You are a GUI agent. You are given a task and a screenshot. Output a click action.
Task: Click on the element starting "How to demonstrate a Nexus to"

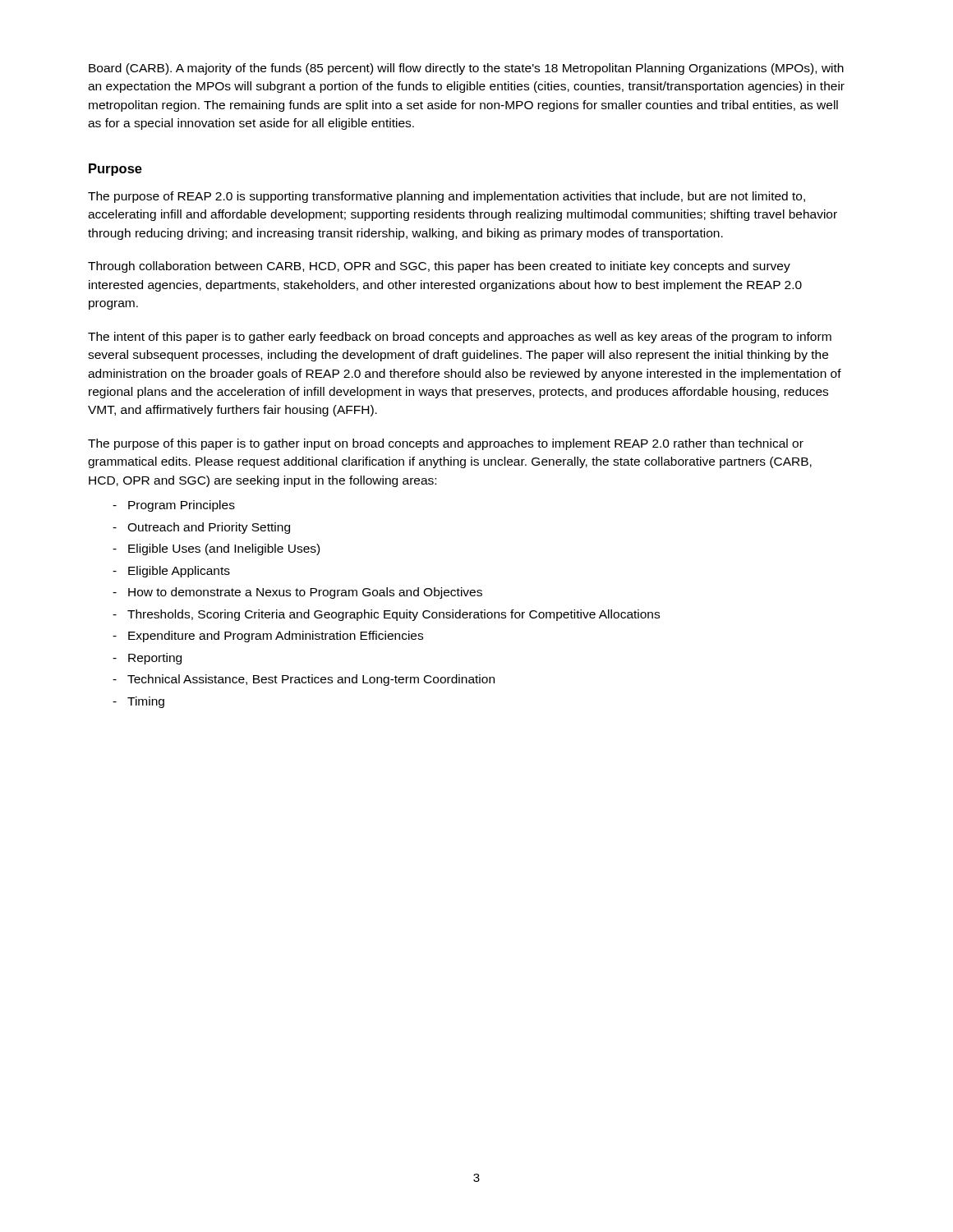click(305, 592)
